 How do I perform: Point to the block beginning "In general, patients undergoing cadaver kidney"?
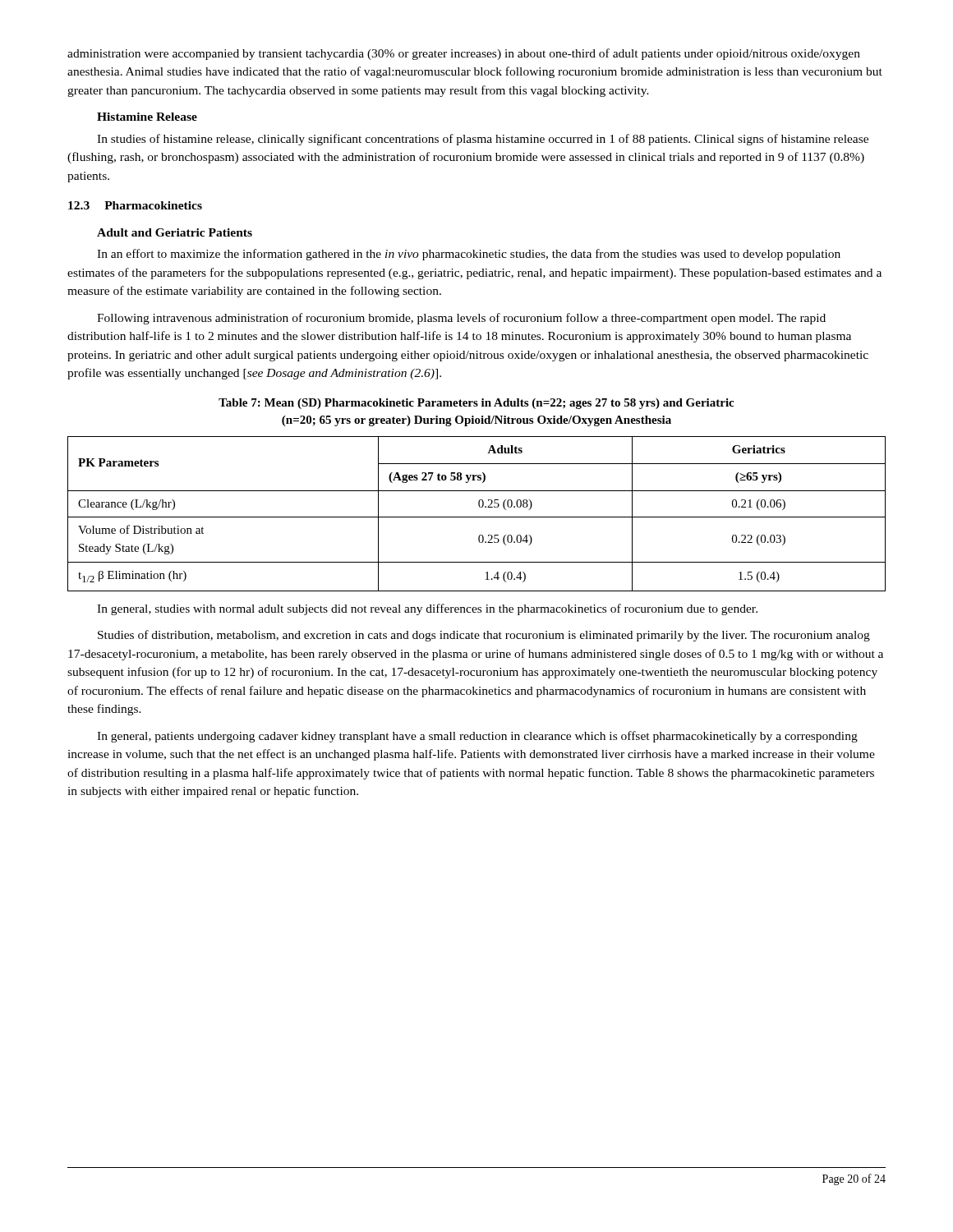(471, 763)
